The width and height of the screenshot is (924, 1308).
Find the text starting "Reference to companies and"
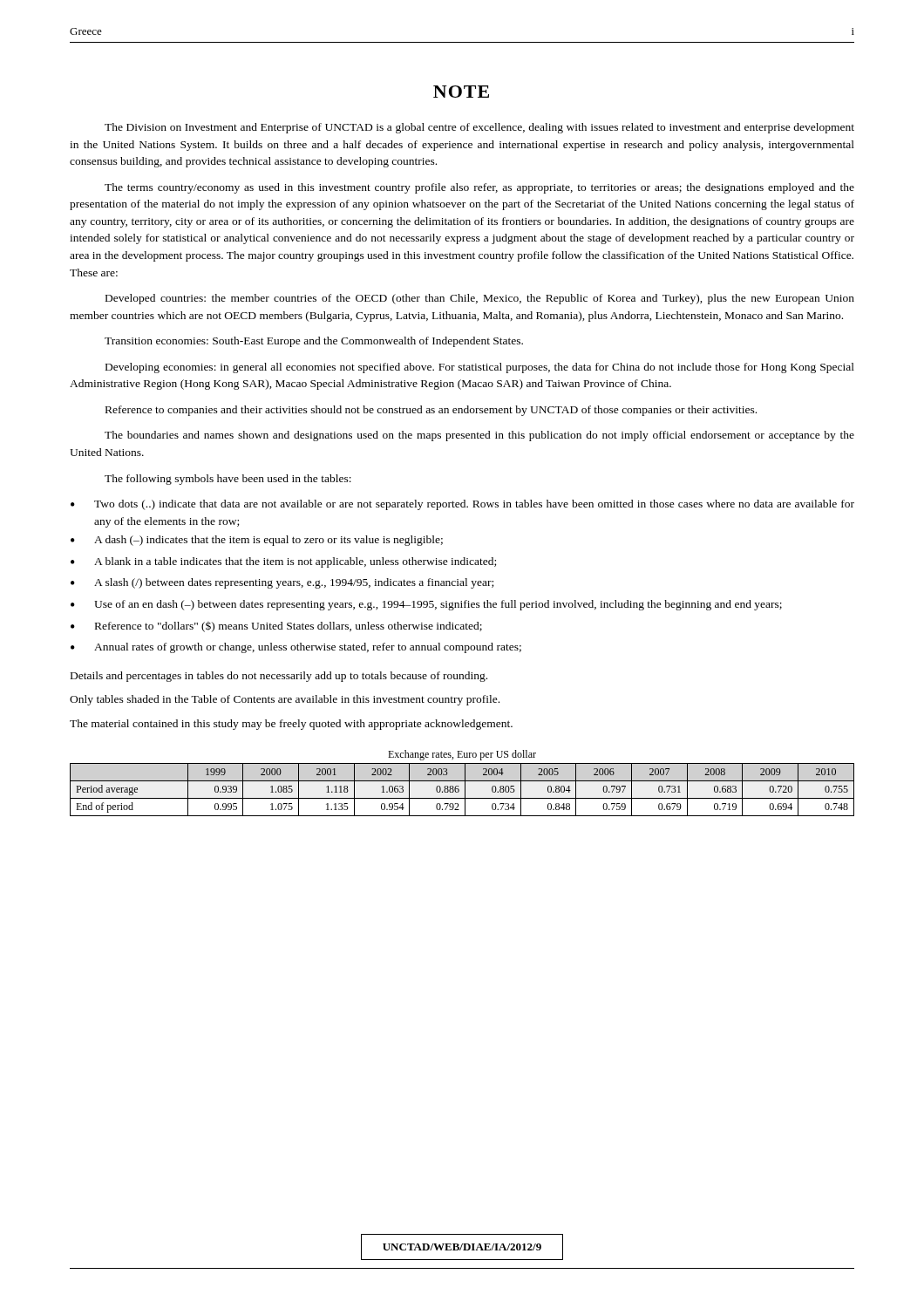pyautogui.click(x=431, y=409)
